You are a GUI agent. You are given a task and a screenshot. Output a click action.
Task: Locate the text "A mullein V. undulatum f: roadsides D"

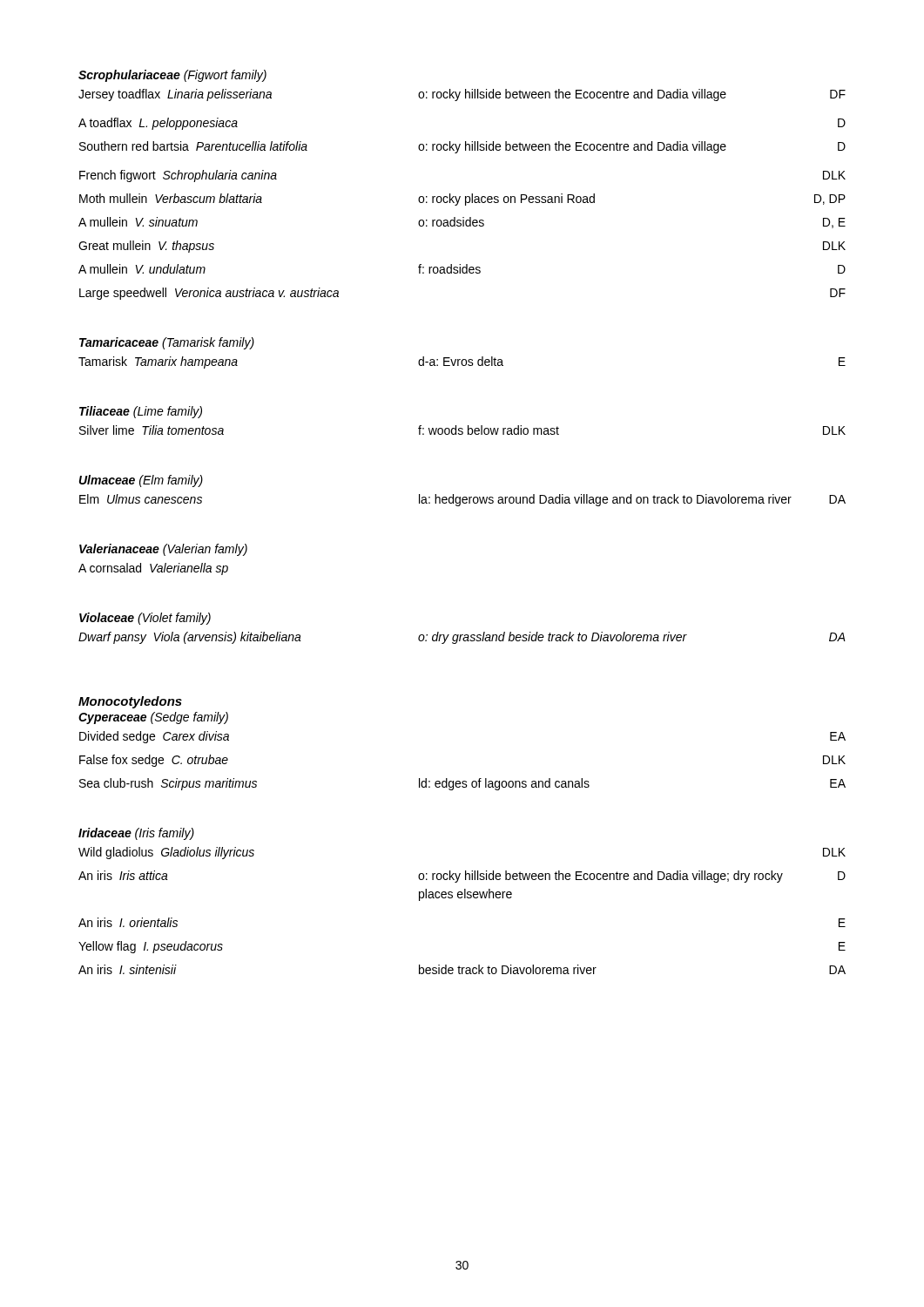(462, 270)
